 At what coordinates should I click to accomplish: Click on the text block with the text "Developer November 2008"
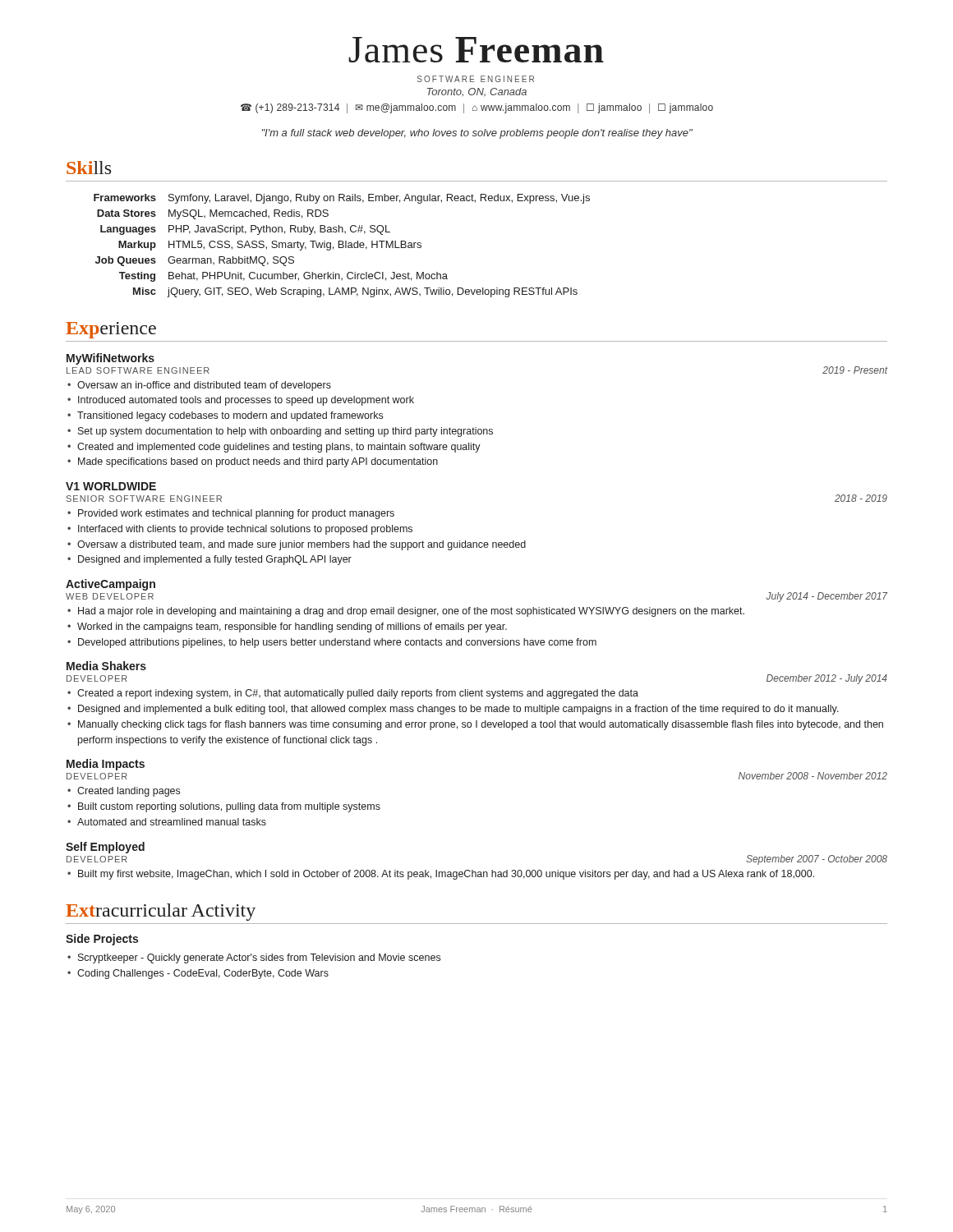click(x=95, y=776)
